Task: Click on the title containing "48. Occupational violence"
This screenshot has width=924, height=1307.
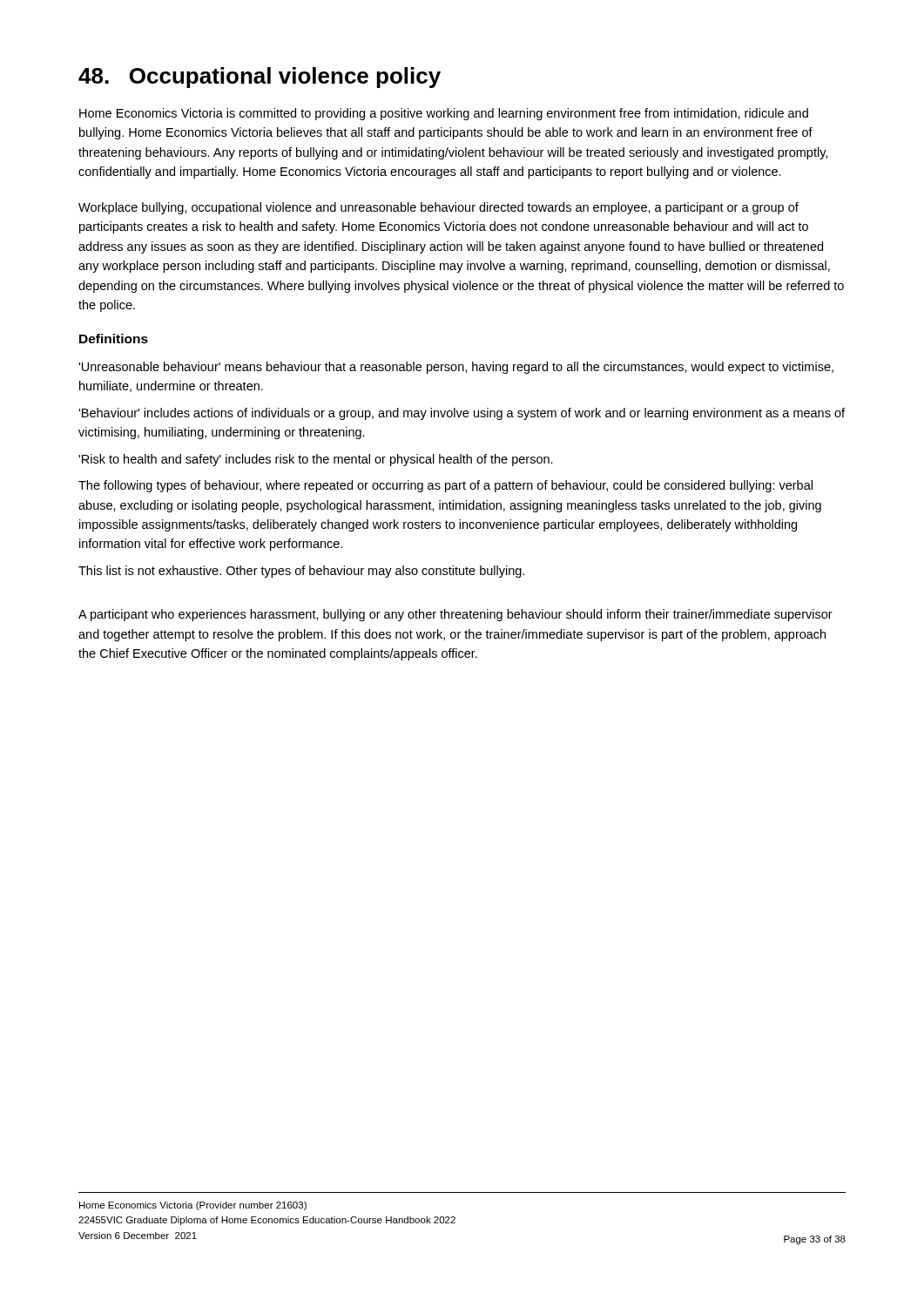Action: [260, 76]
